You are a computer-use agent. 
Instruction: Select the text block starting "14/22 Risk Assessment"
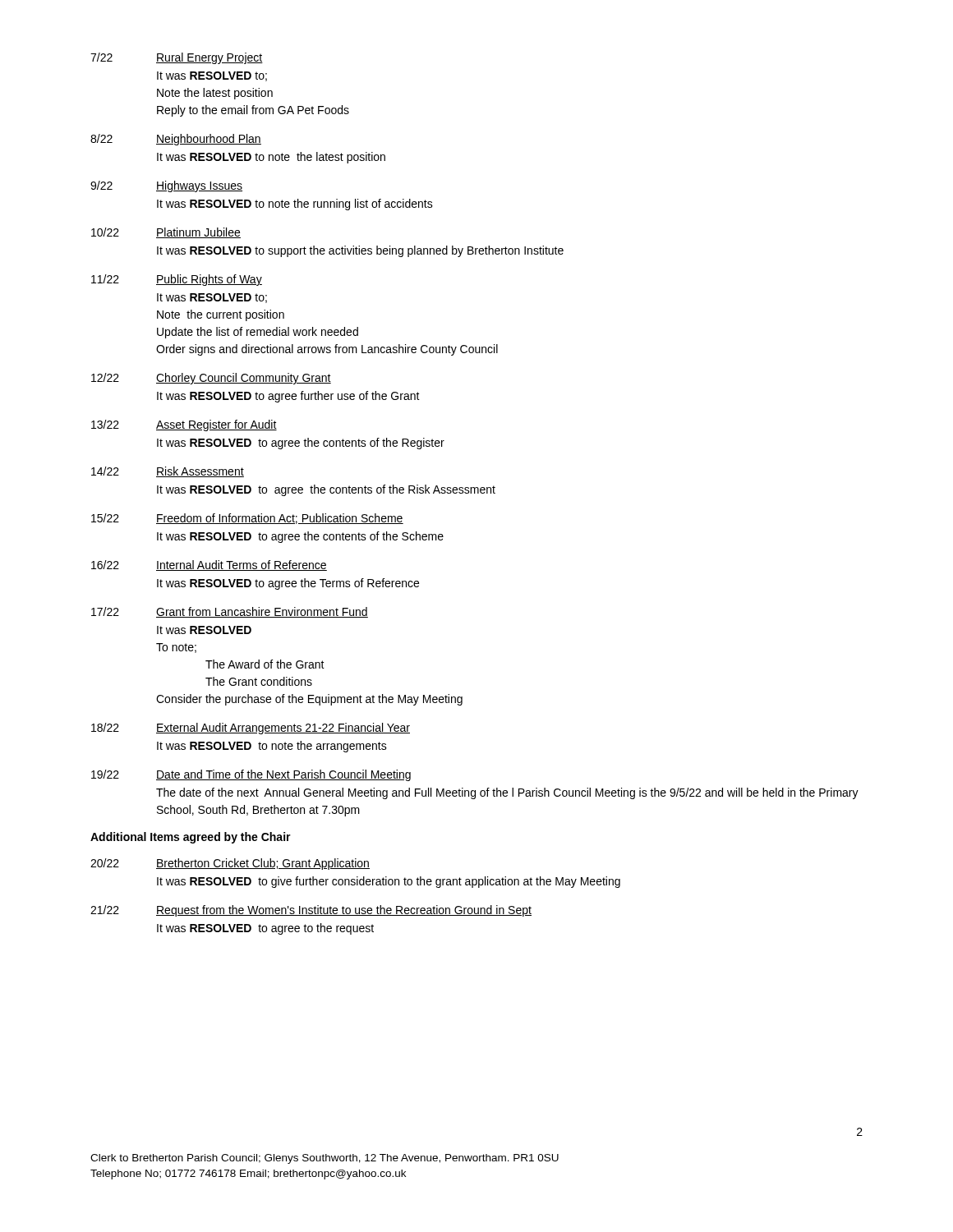click(476, 481)
